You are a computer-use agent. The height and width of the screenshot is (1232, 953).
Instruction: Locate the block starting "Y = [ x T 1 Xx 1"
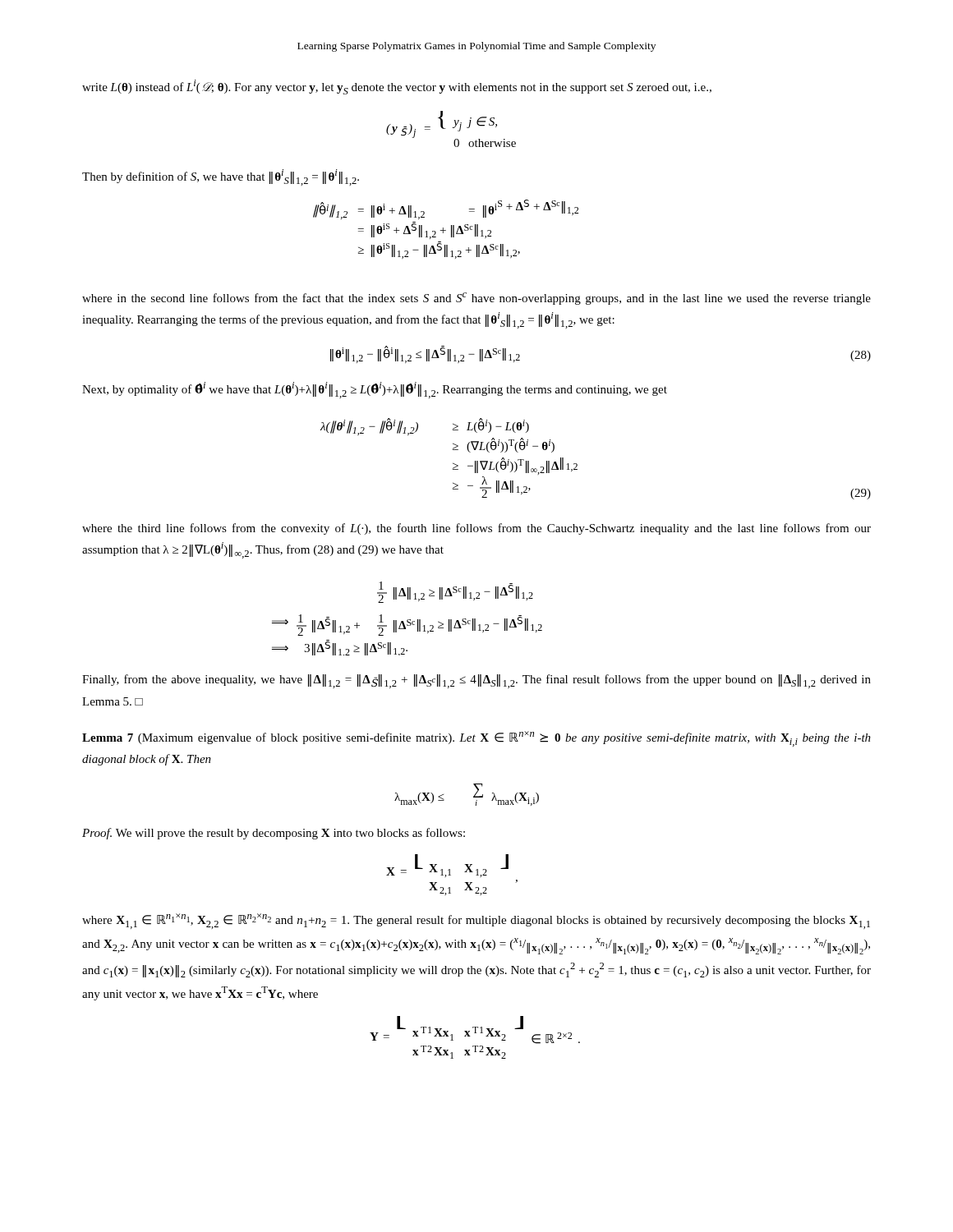476,1039
